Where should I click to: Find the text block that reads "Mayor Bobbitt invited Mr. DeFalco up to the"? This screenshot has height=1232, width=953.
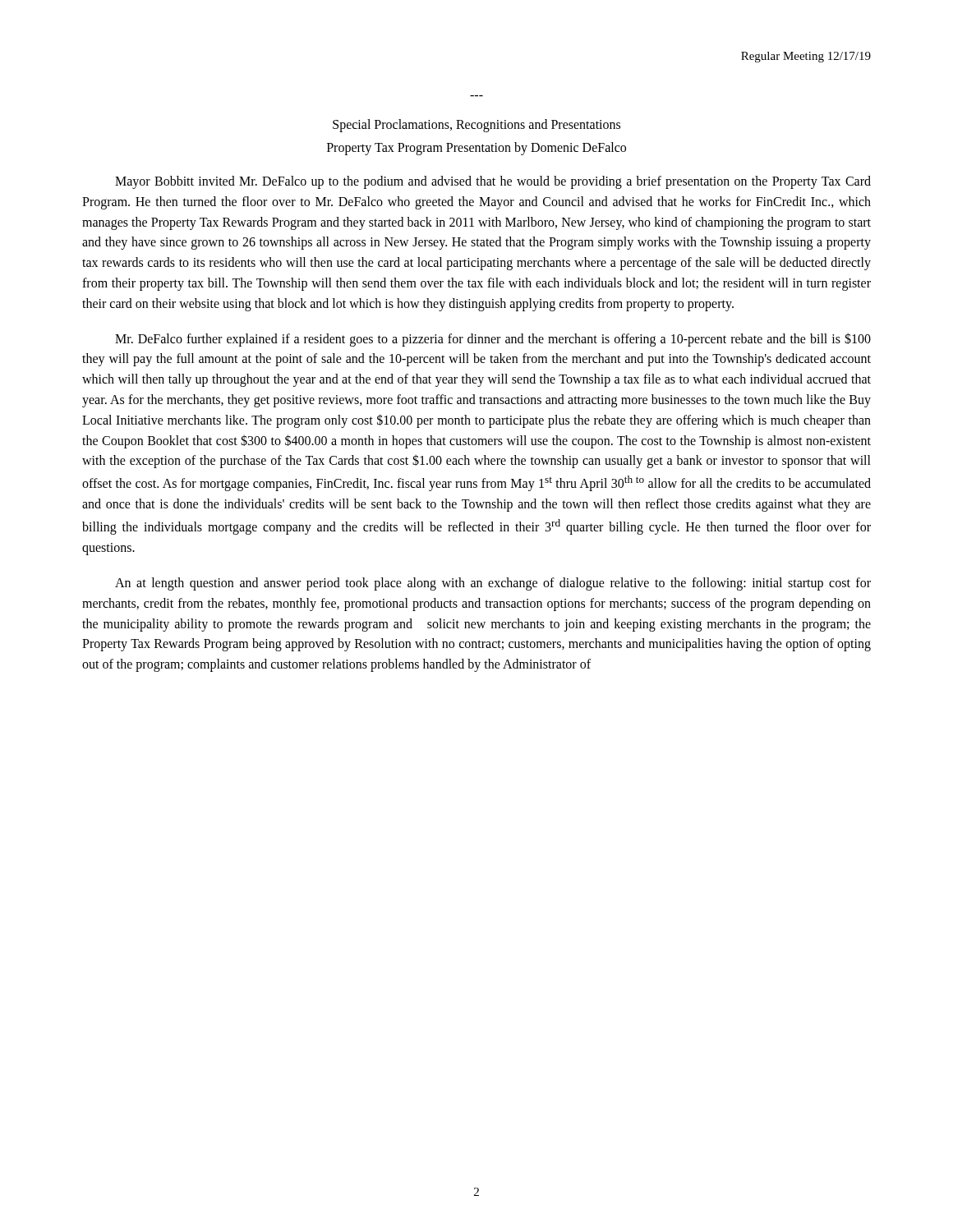(x=476, y=242)
